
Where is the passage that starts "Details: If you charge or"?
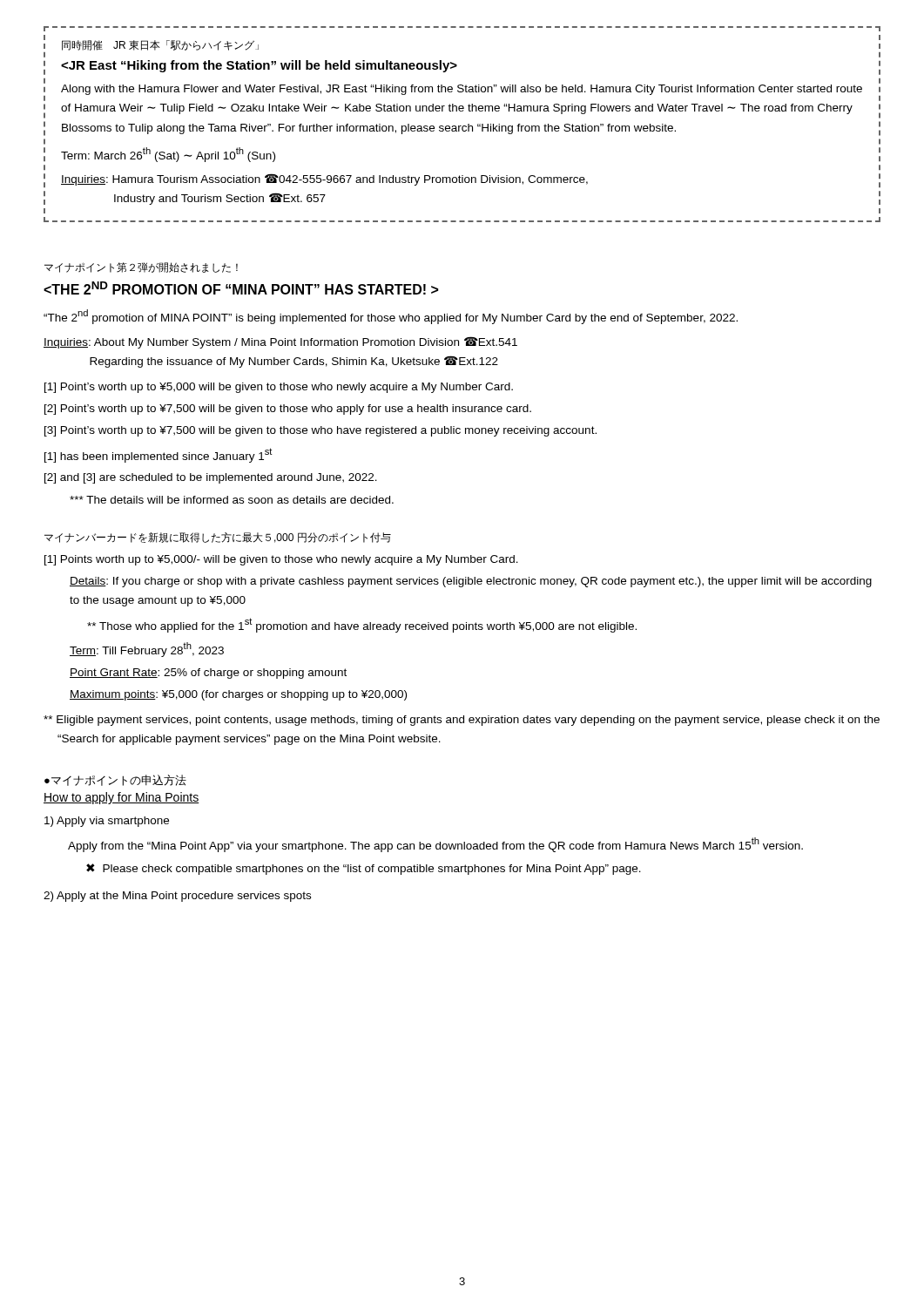pyautogui.click(x=471, y=591)
